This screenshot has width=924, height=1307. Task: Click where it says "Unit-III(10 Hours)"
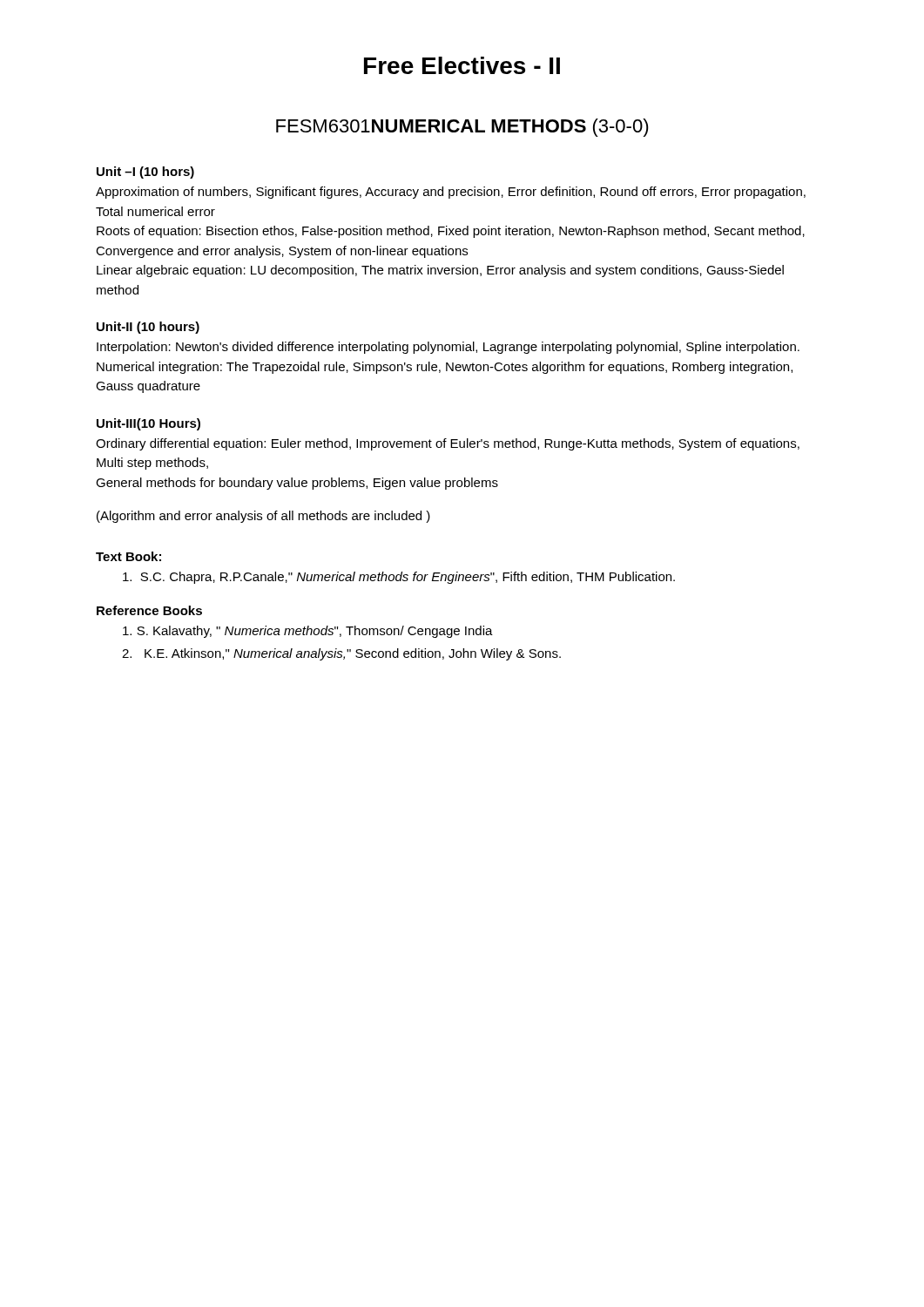click(x=148, y=423)
